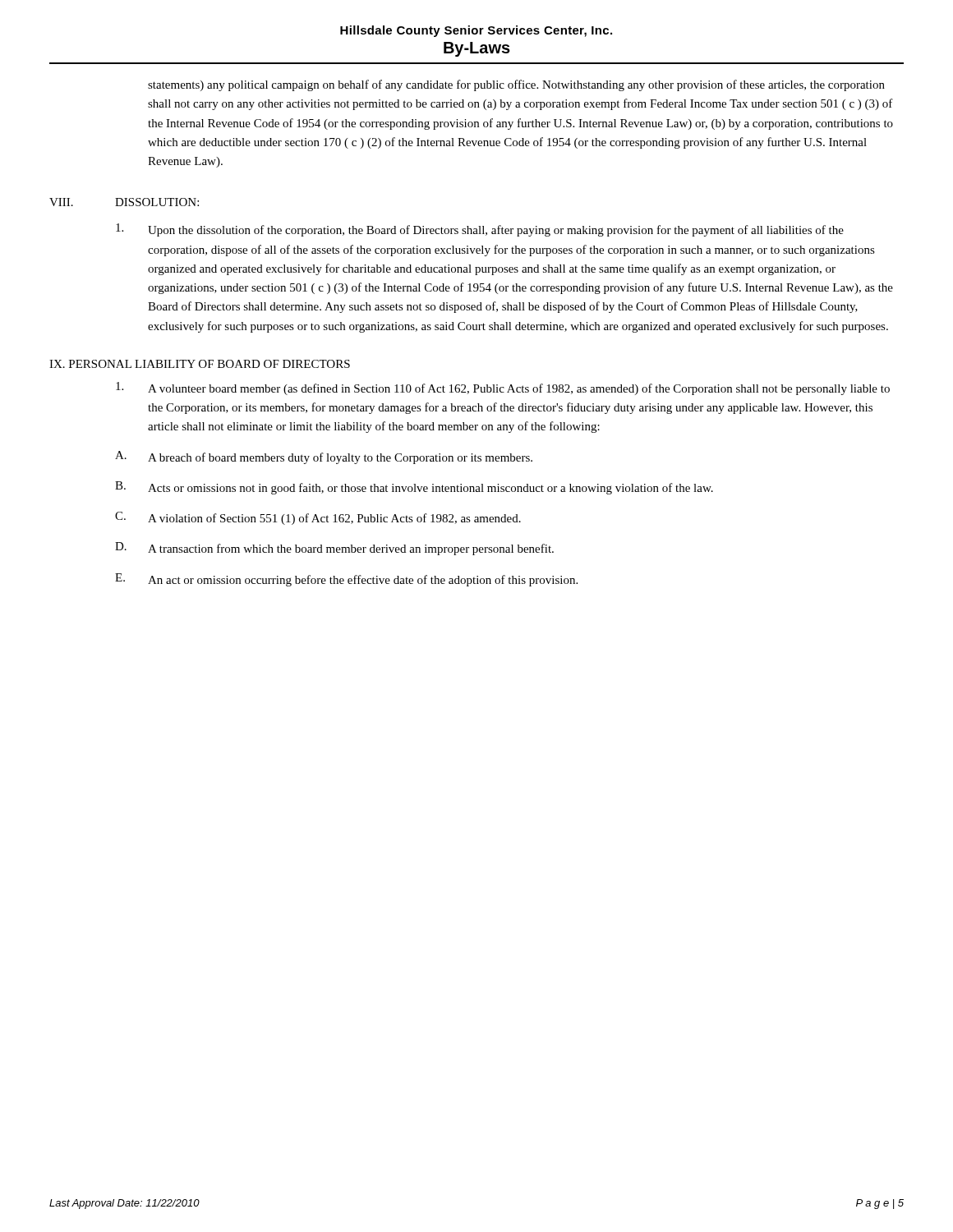
Task: Navigate to the block starting "Upon the dissolution of the corporation, the"
Action: pos(509,278)
